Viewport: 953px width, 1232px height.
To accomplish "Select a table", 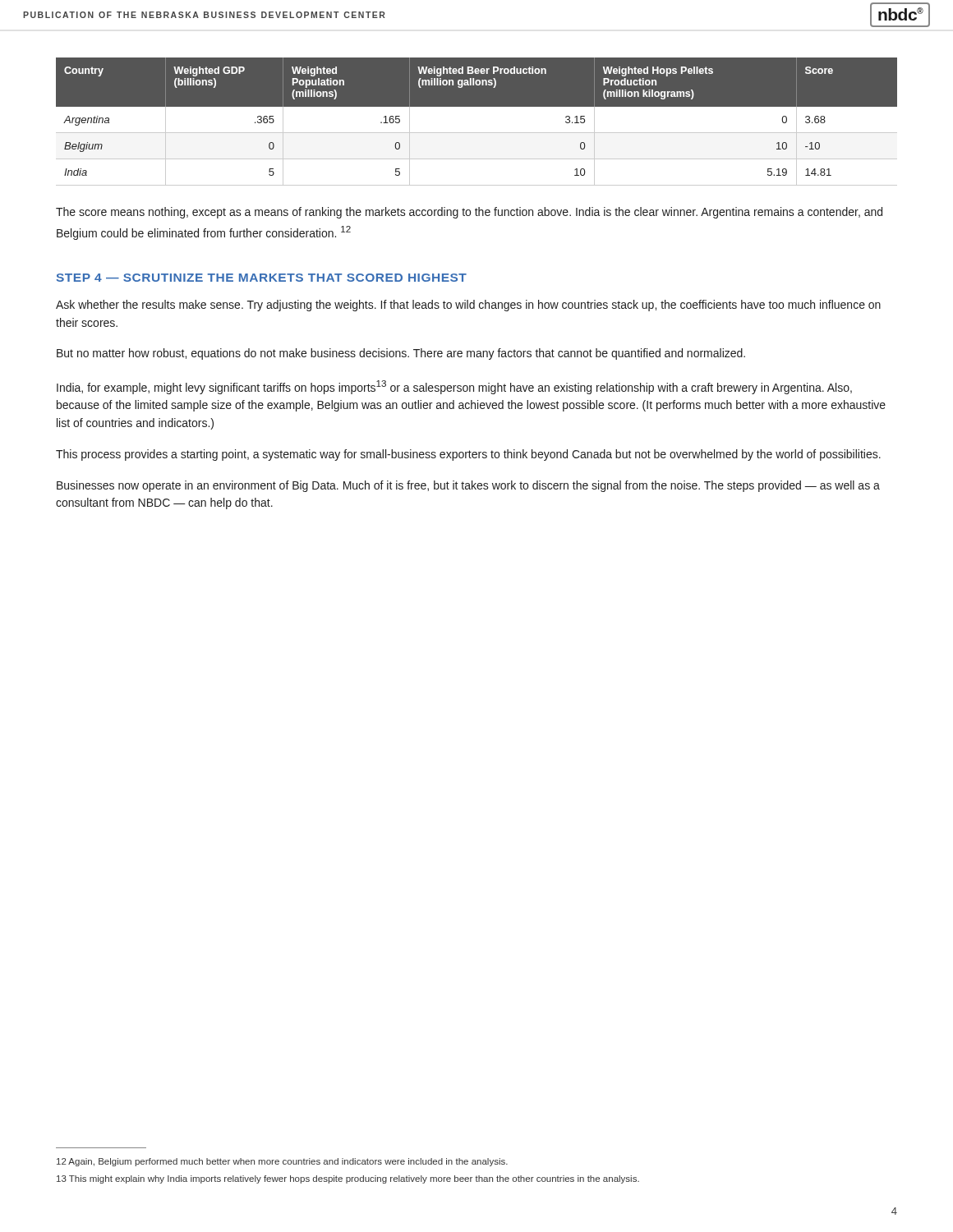I will click(x=476, y=122).
